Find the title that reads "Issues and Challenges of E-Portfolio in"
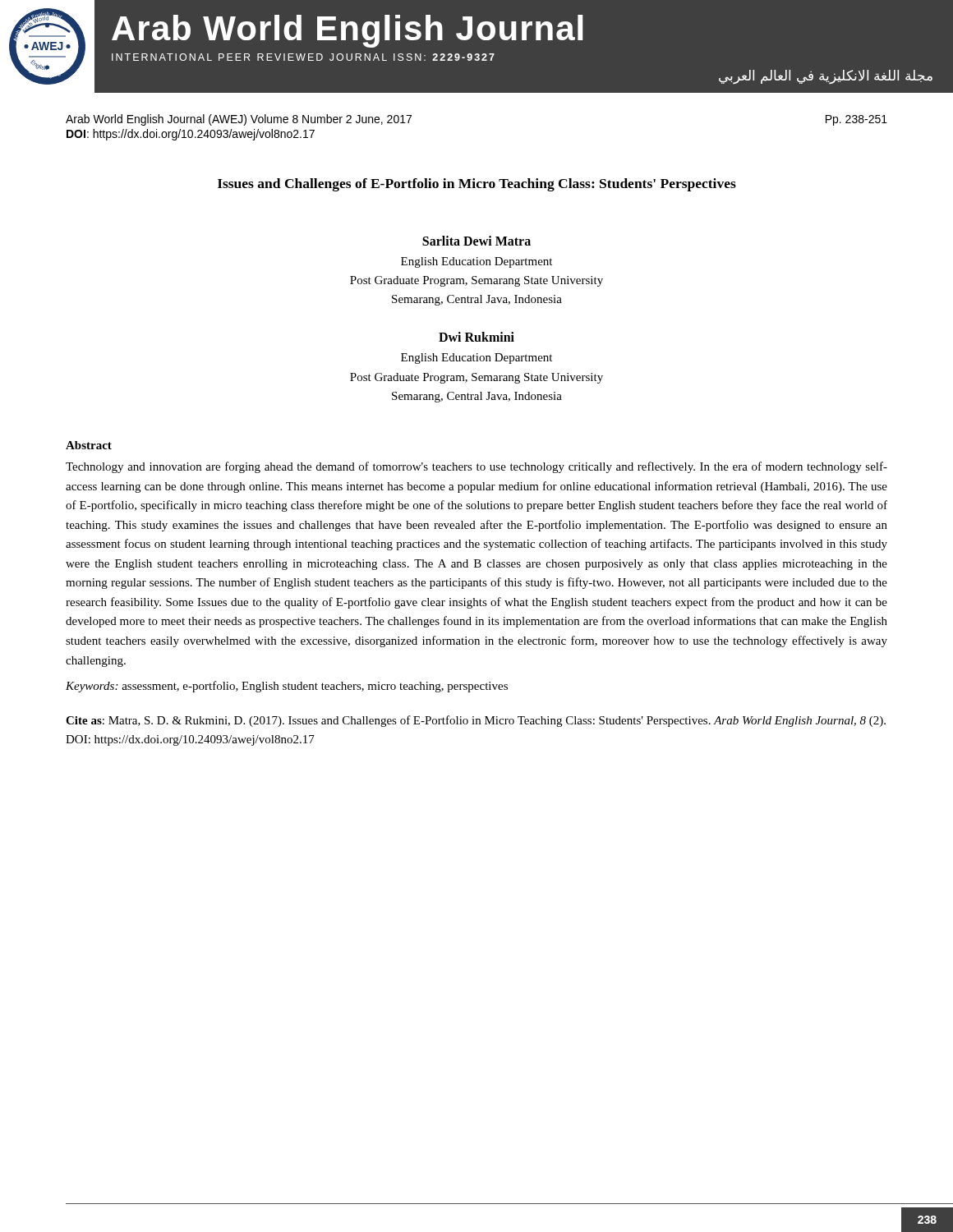The height and width of the screenshot is (1232, 953). point(476,183)
